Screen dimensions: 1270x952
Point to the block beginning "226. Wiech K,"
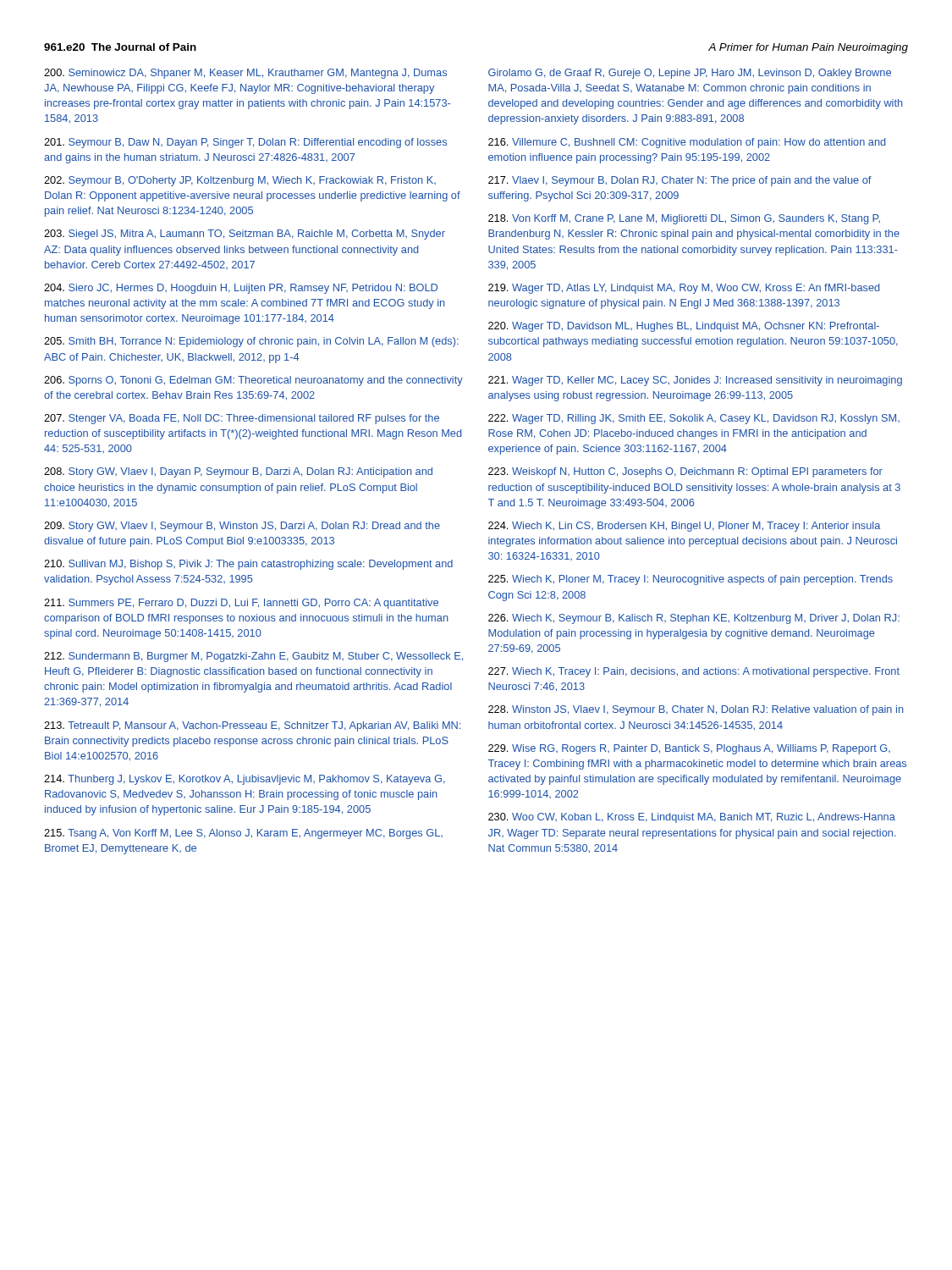(694, 633)
